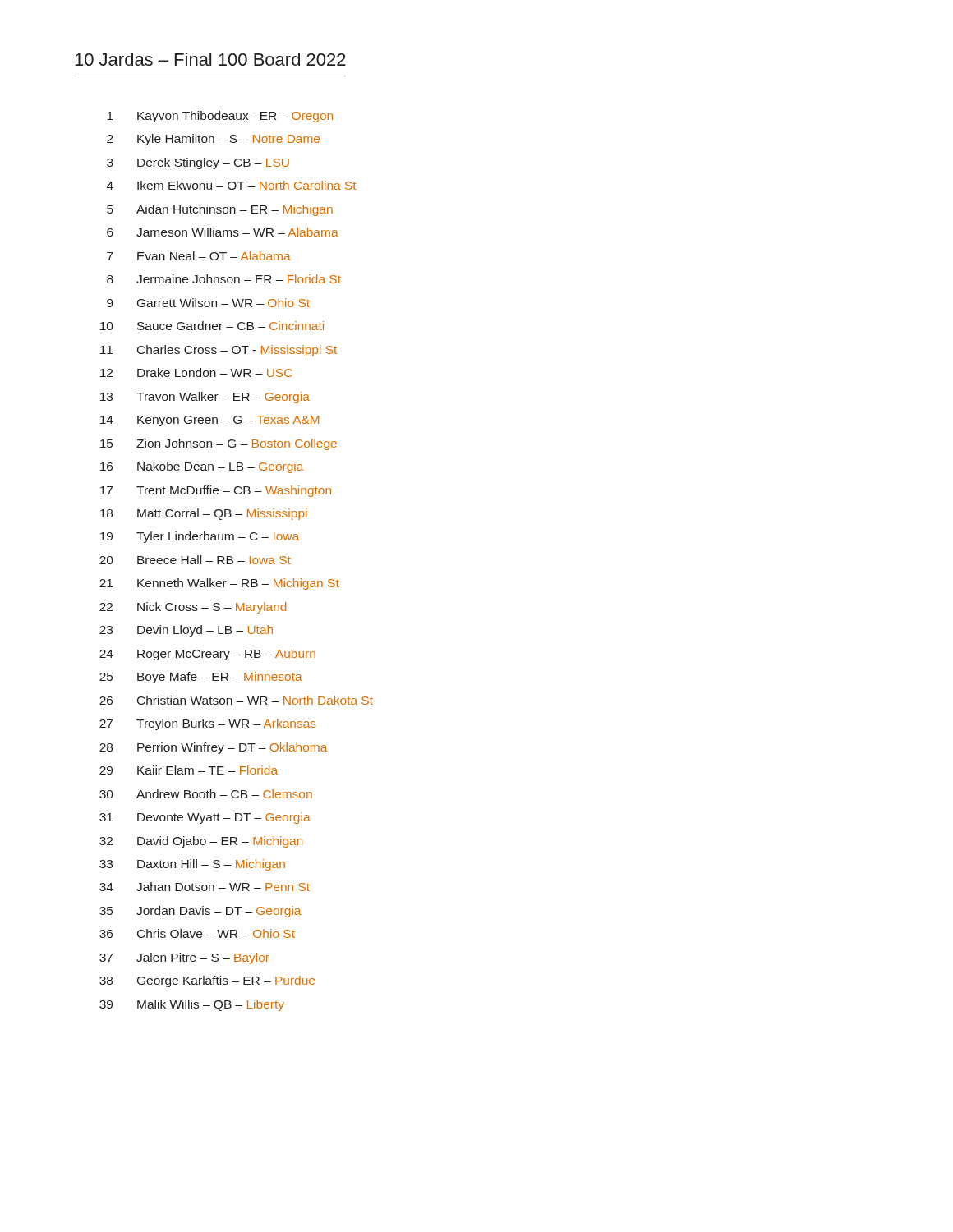Find the list item that says "1 Kayvon Thibodeaux–"
The width and height of the screenshot is (953, 1232).
[204, 116]
